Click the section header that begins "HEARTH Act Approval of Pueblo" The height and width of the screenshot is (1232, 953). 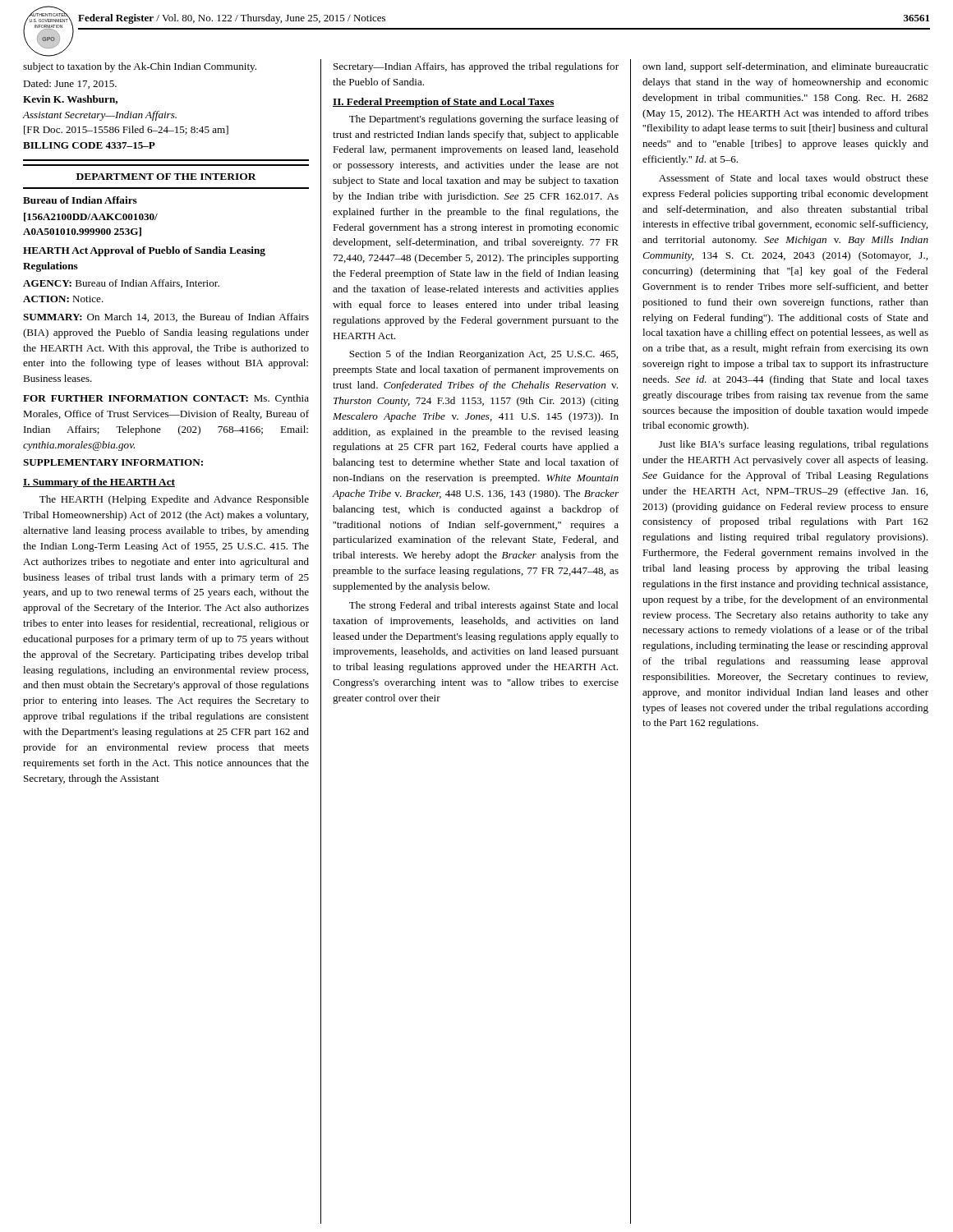(x=144, y=258)
